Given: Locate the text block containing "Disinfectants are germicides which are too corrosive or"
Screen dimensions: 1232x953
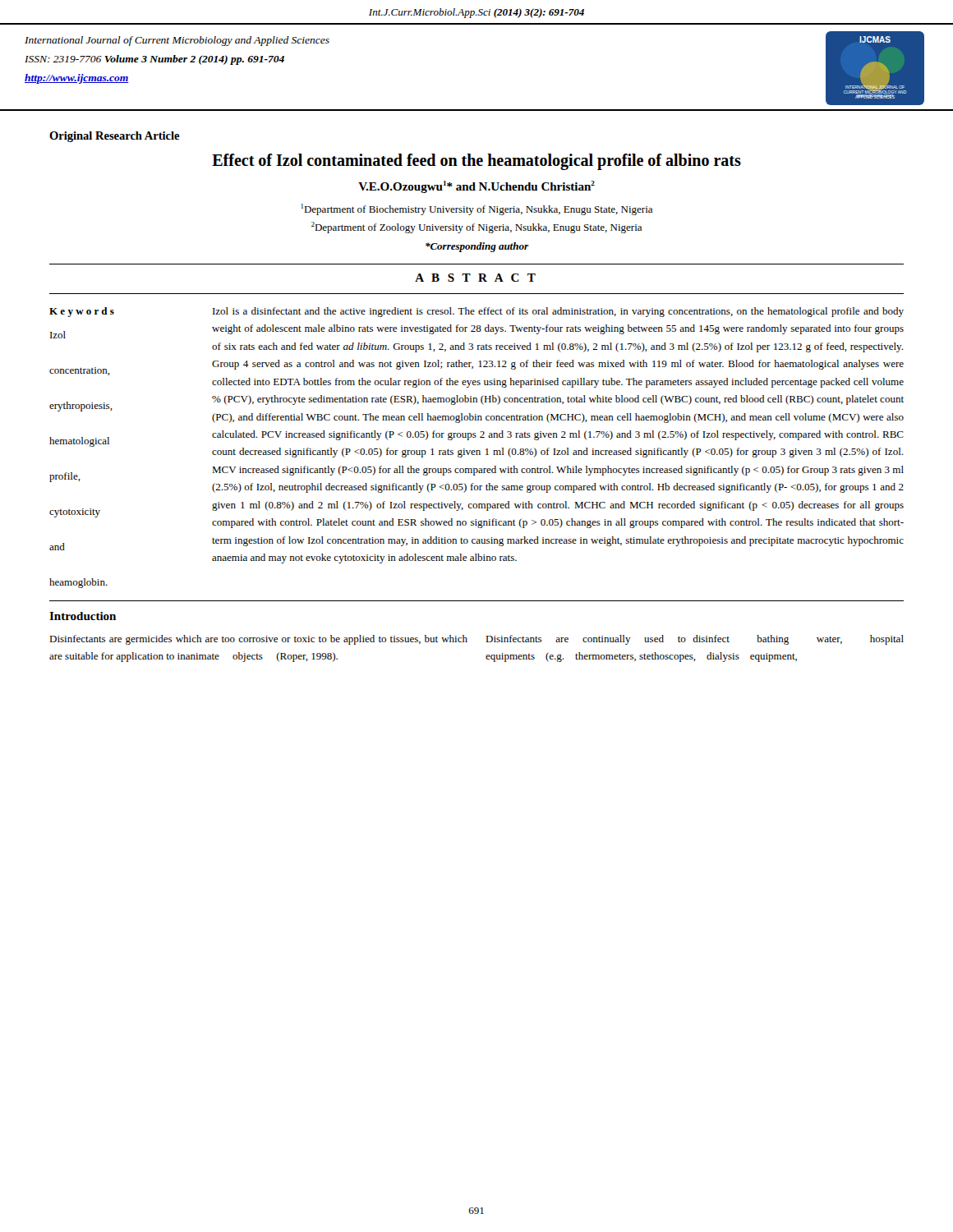Looking at the screenshot, I should click(258, 647).
